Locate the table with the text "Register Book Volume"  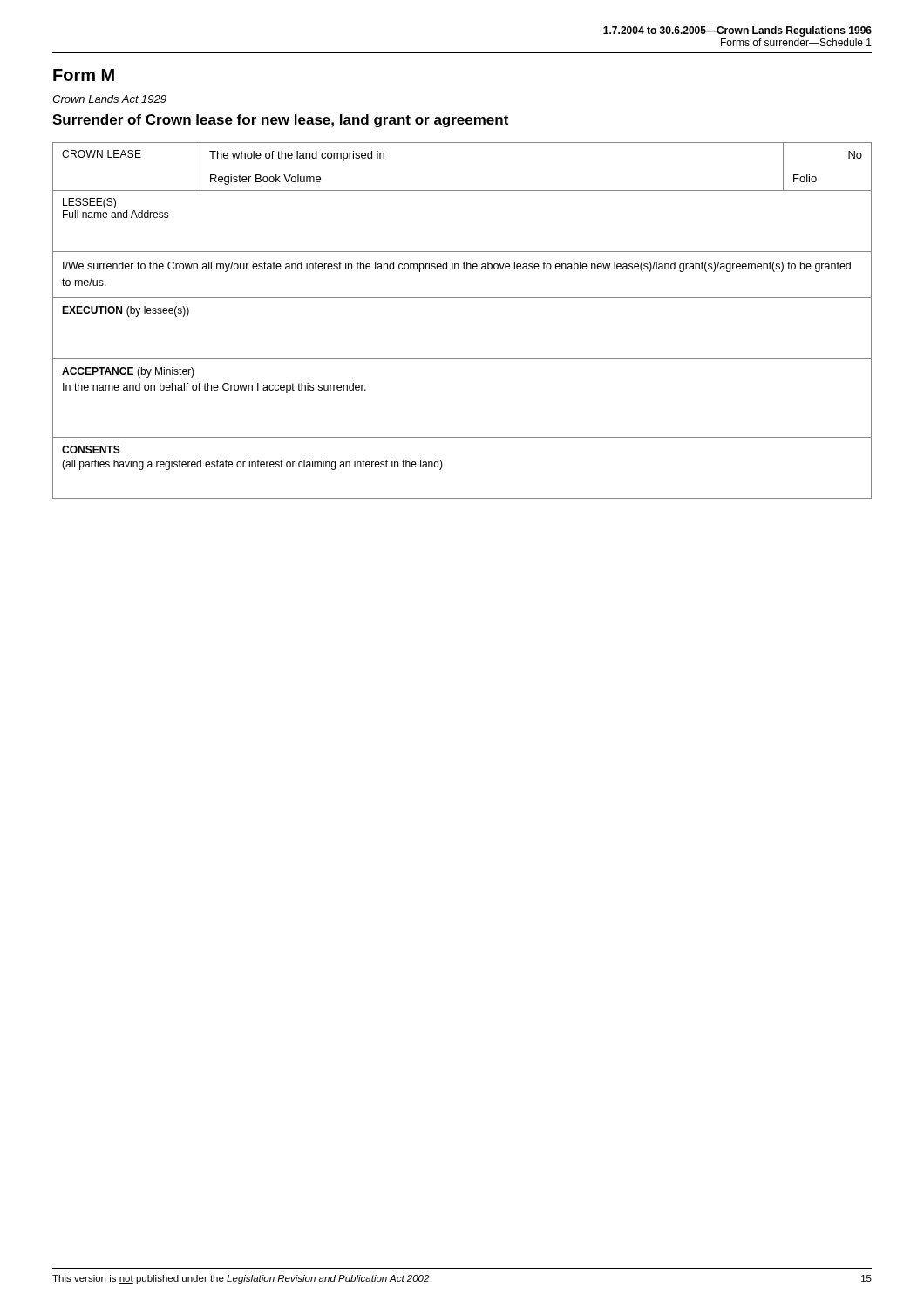coord(462,320)
